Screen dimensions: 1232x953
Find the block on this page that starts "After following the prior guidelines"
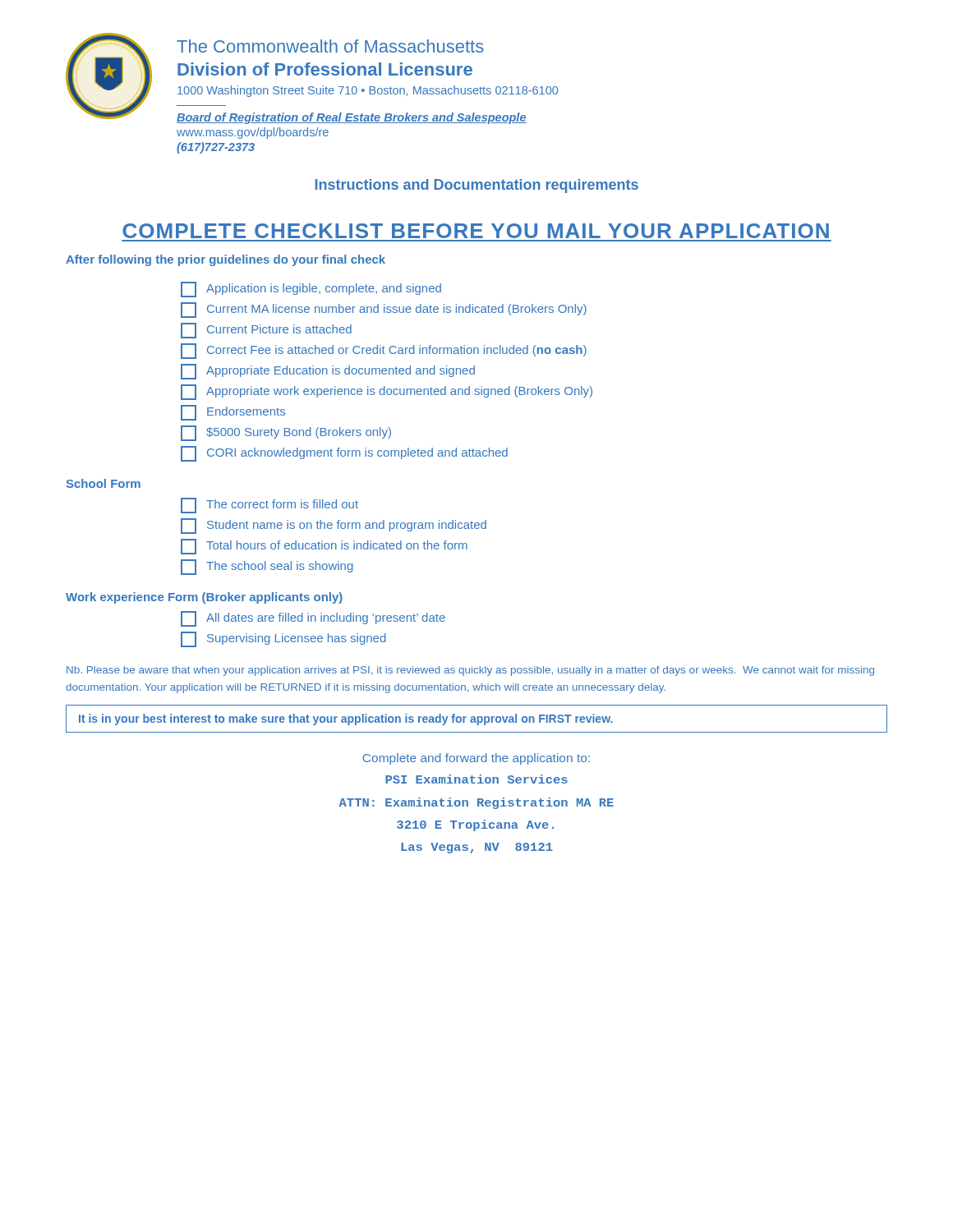coord(226,259)
